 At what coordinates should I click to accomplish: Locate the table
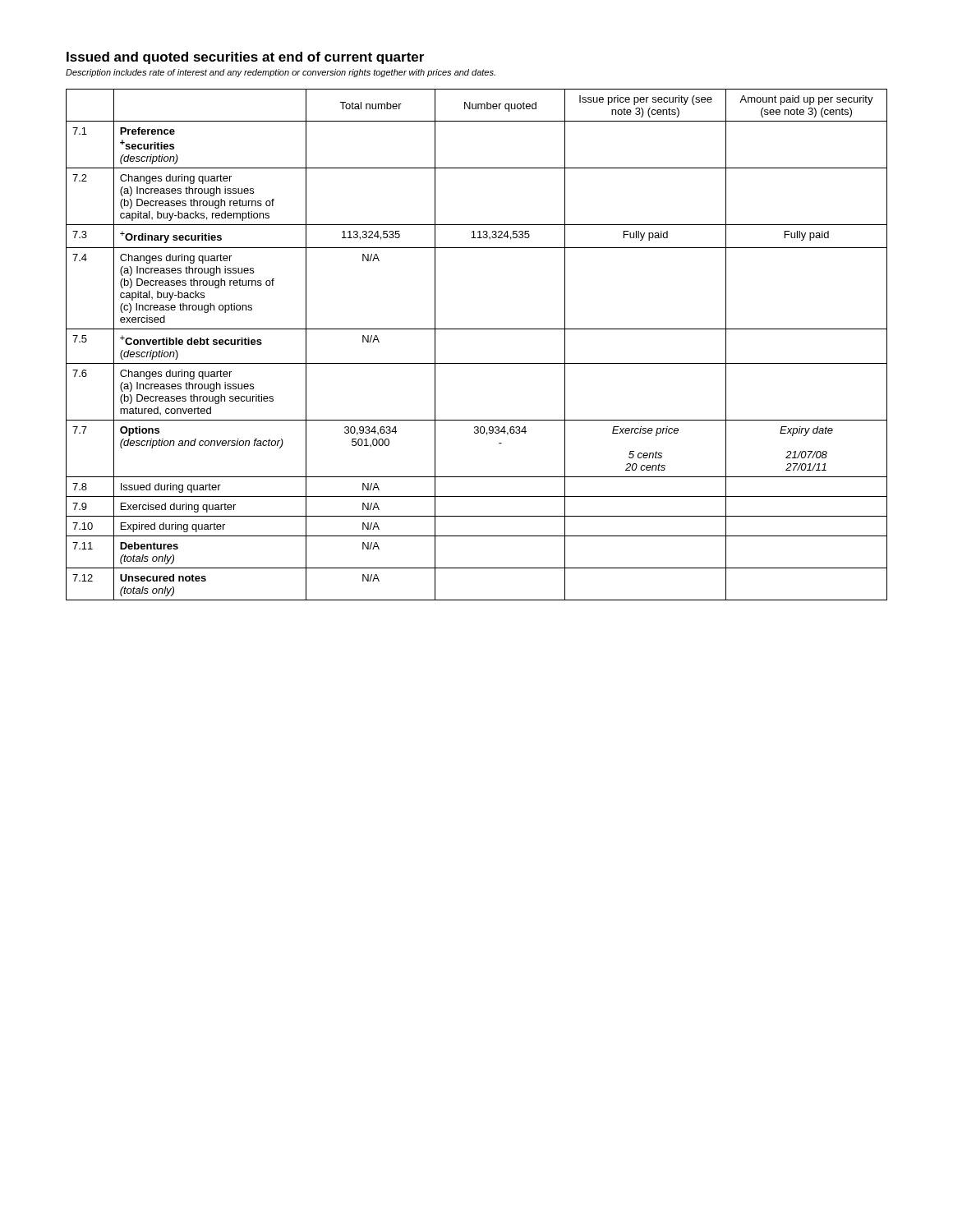click(x=476, y=345)
